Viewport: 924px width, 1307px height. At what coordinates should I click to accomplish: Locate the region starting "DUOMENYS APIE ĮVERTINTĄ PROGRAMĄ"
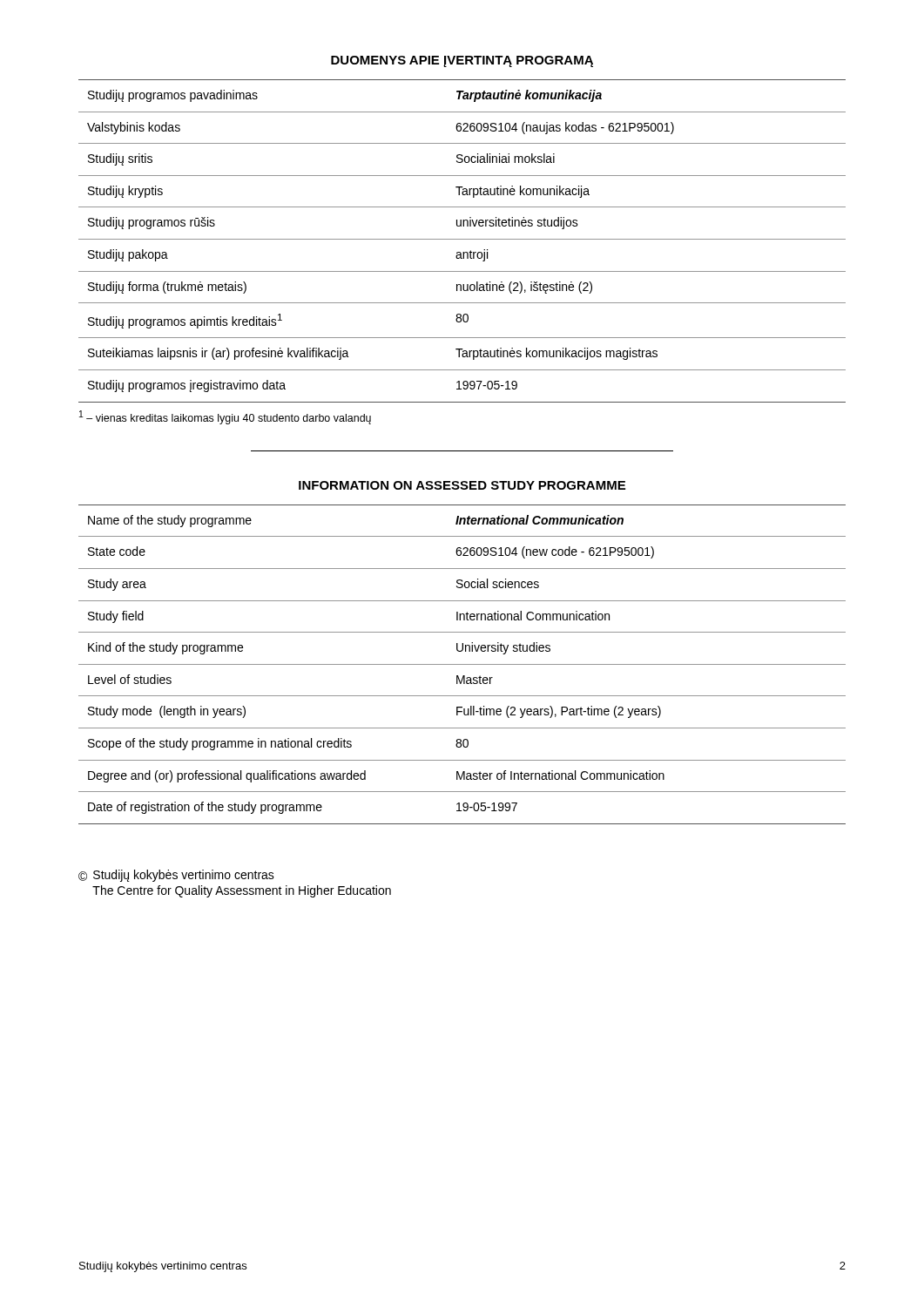point(462,60)
